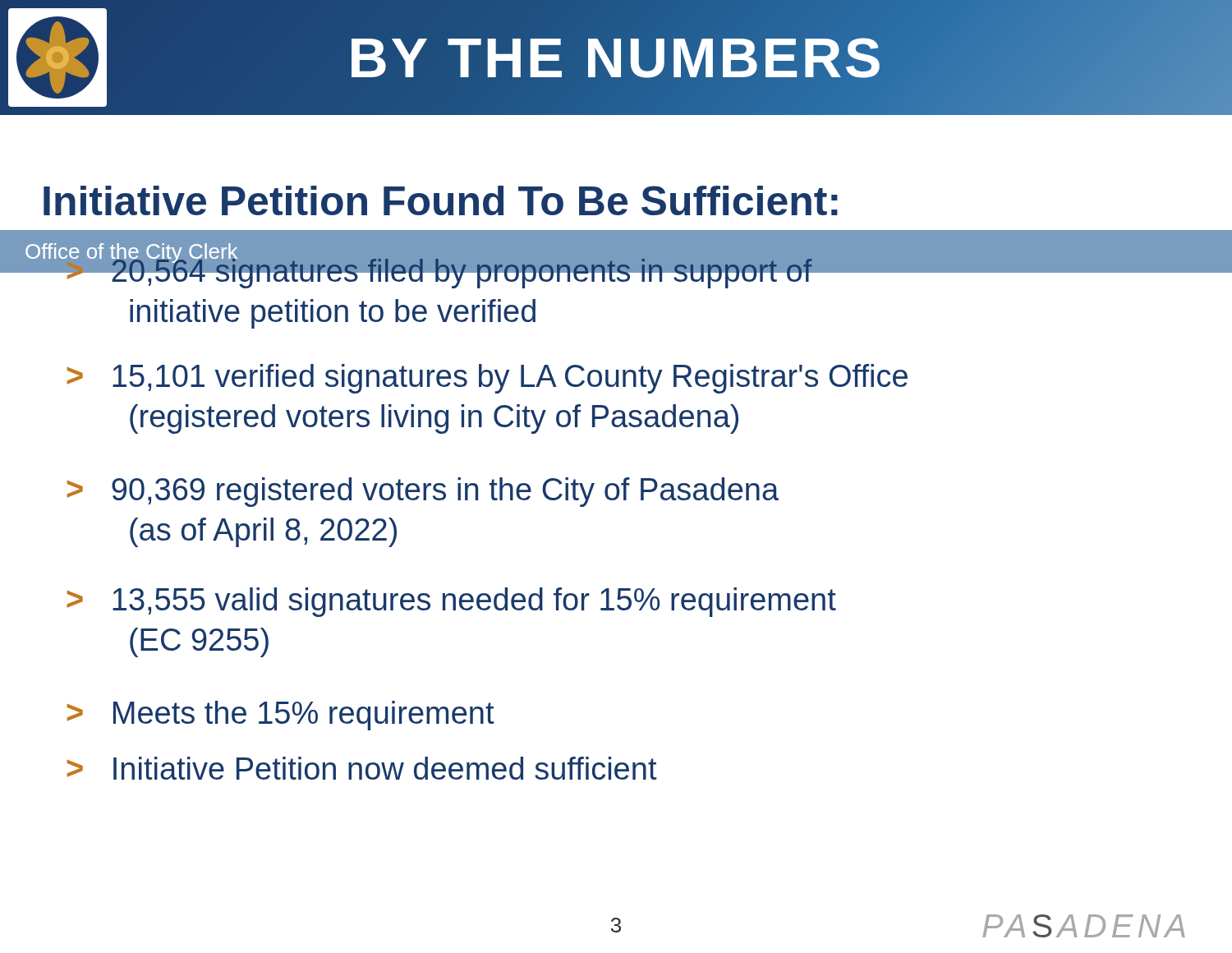Point to the block starting "> 90,369 registered"
This screenshot has width=1232, height=953.
[422, 510]
